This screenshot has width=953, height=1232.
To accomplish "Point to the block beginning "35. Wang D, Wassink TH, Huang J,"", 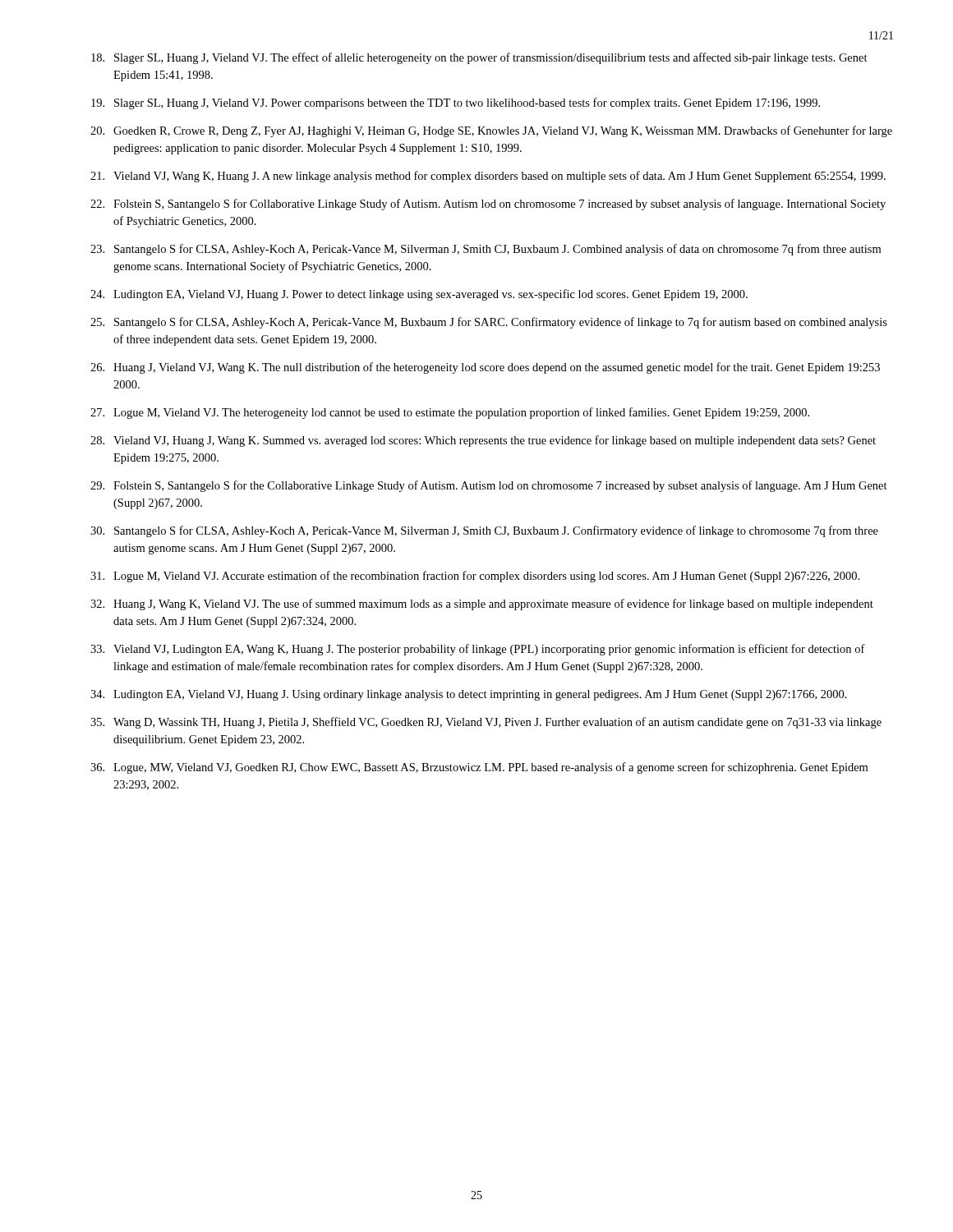I will click(x=484, y=731).
